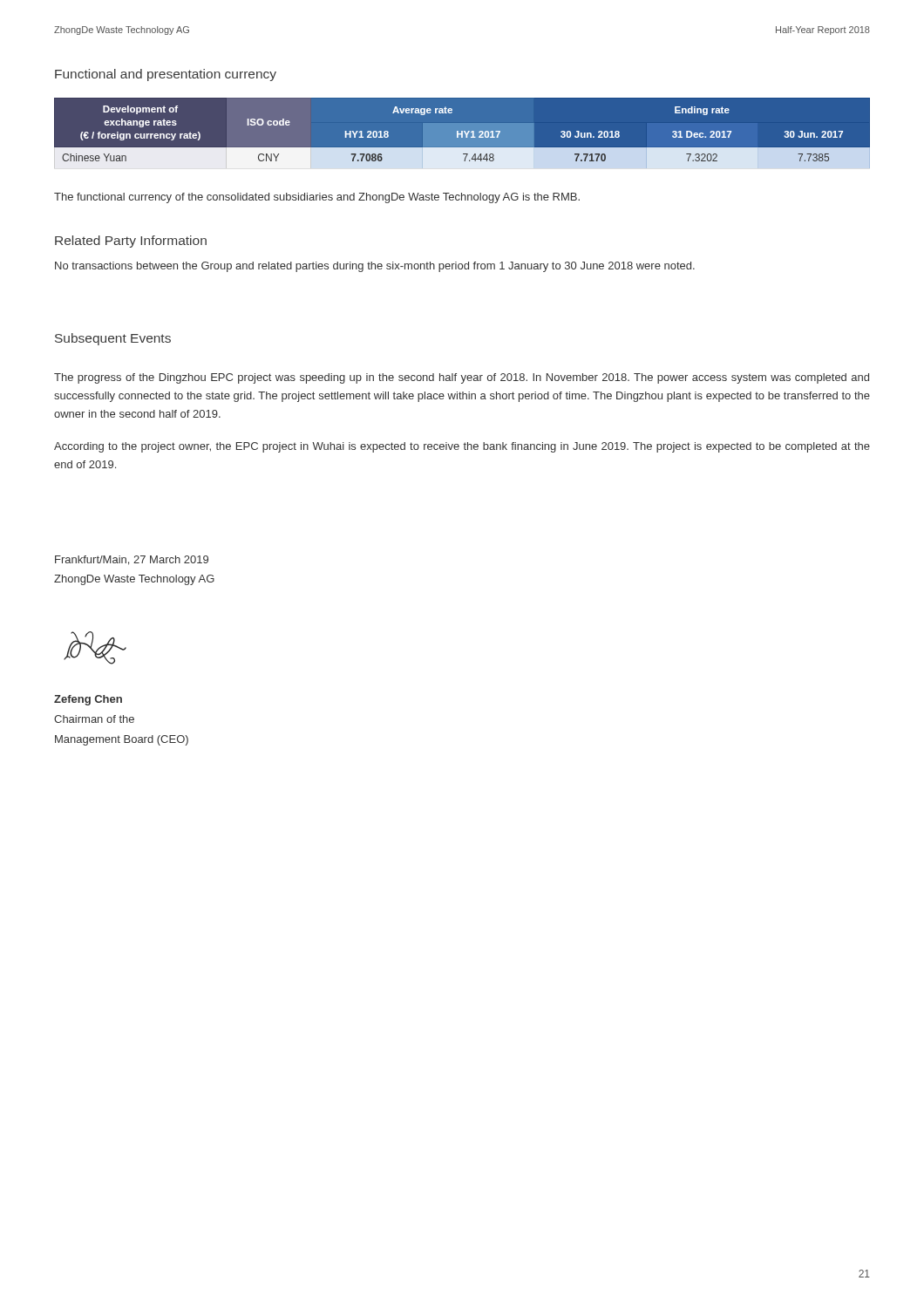This screenshot has width=924, height=1308.
Task: Find the block on this page that starts "The functional currency of the consolidated"
Action: pos(317,196)
